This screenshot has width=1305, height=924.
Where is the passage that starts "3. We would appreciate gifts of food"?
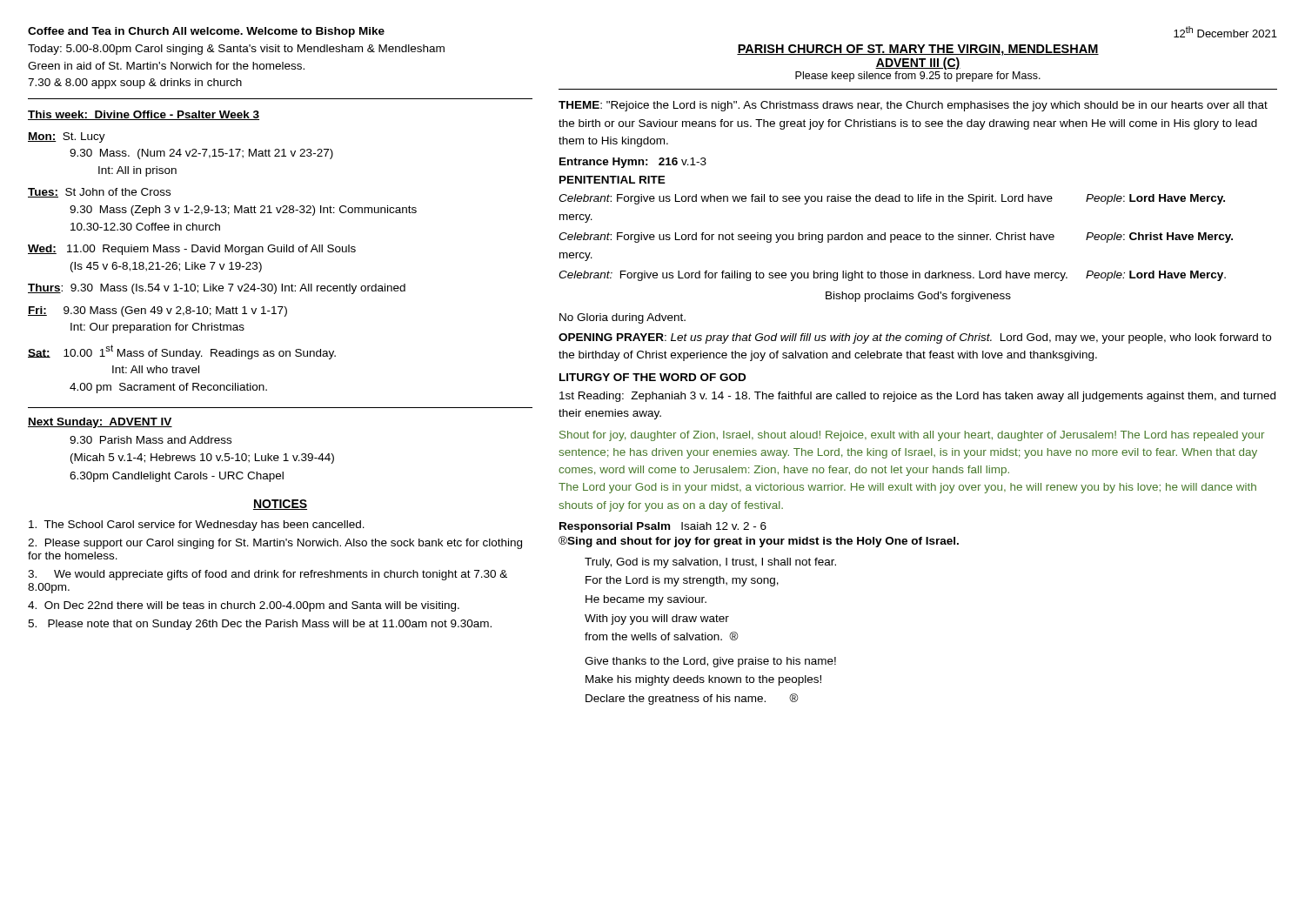pyautogui.click(x=268, y=580)
